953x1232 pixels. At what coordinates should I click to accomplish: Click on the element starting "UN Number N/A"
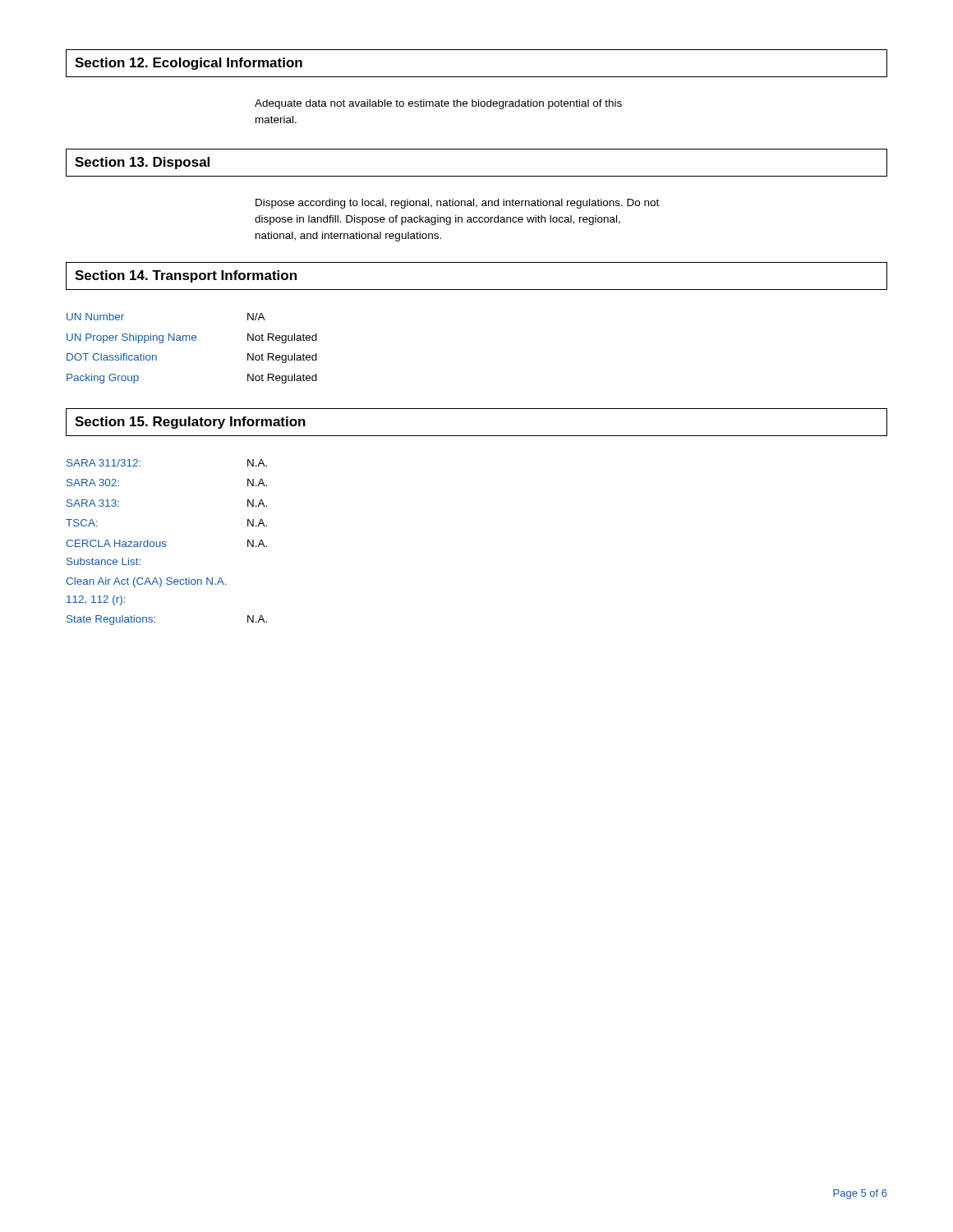pyautogui.click(x=97, y=317)
